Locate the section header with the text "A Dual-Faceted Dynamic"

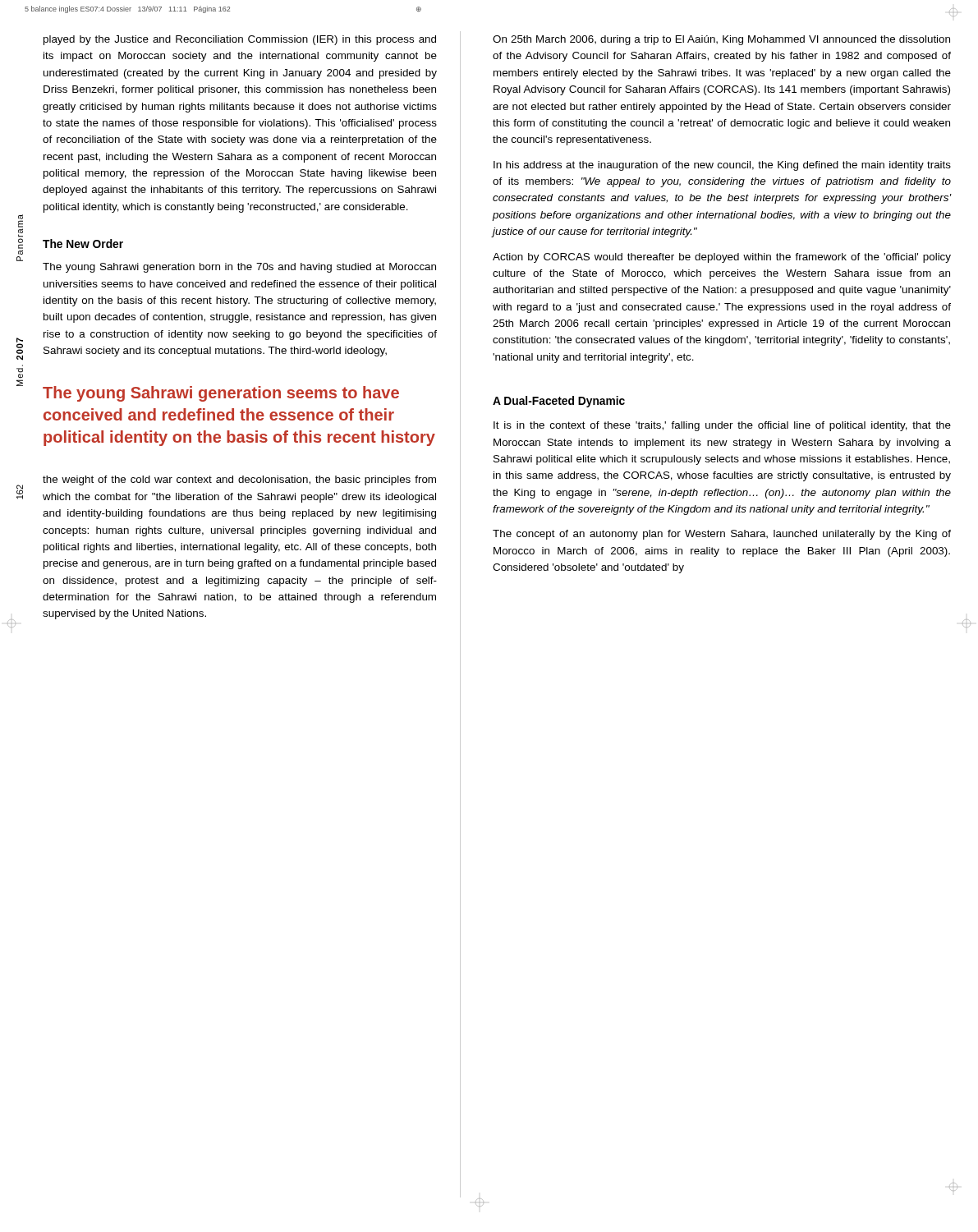coord(559,401)
